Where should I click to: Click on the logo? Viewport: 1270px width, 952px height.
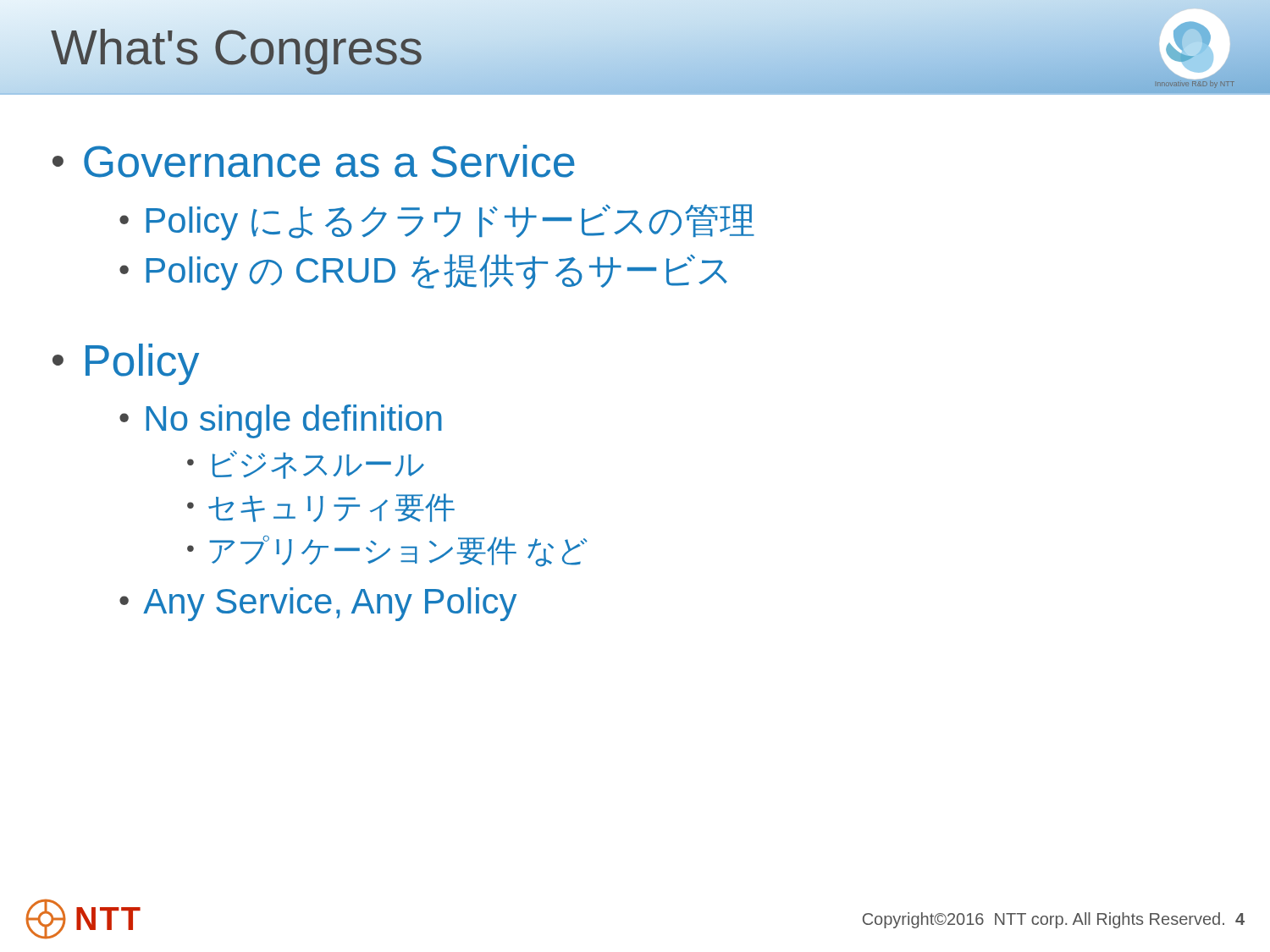tap(1195, 48)
